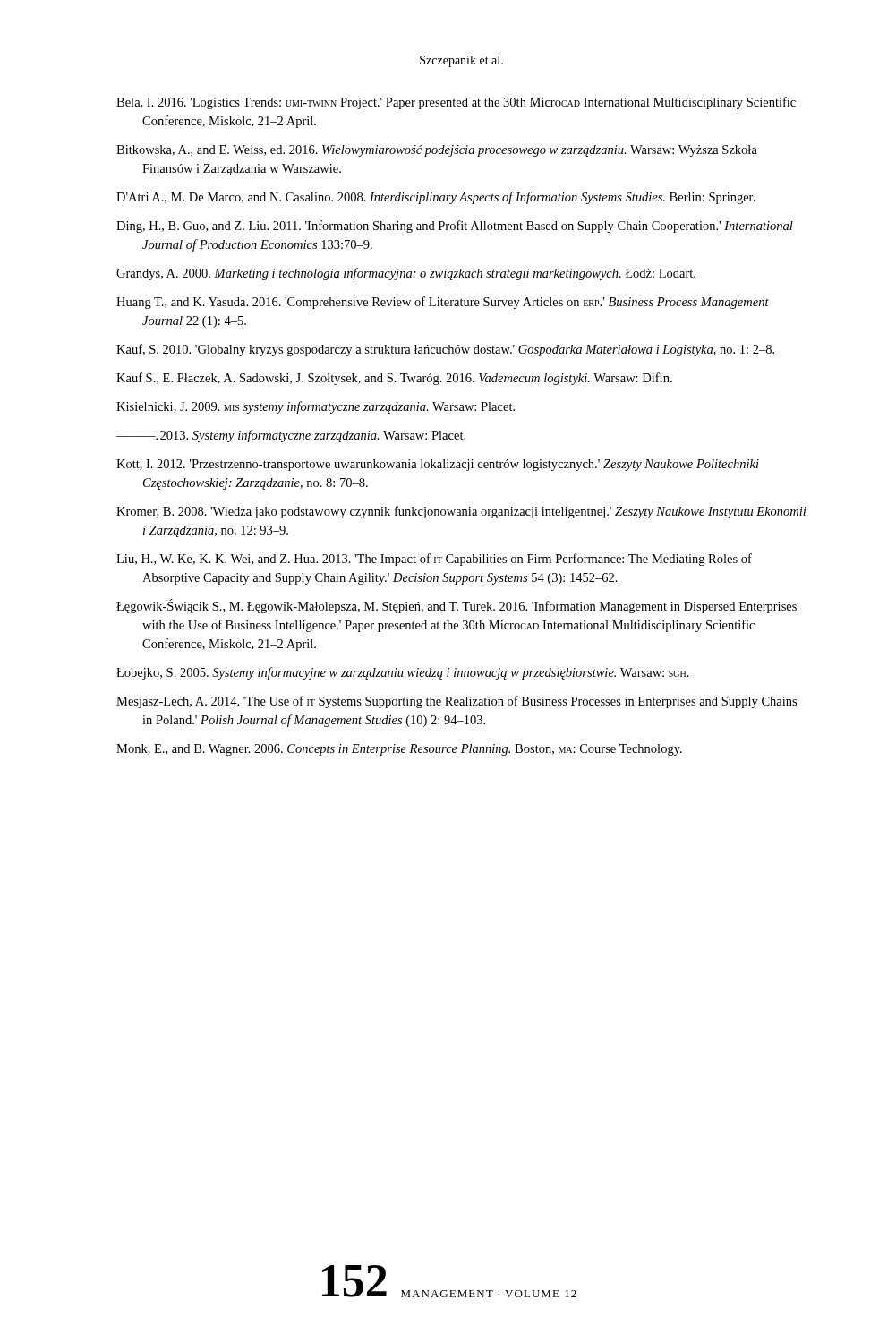Navigate to the block starting "D'Atri A., M. De Marco, and N."
Image resolution: width=896 pixels, height=1343 pixels.
pos(436,197)
